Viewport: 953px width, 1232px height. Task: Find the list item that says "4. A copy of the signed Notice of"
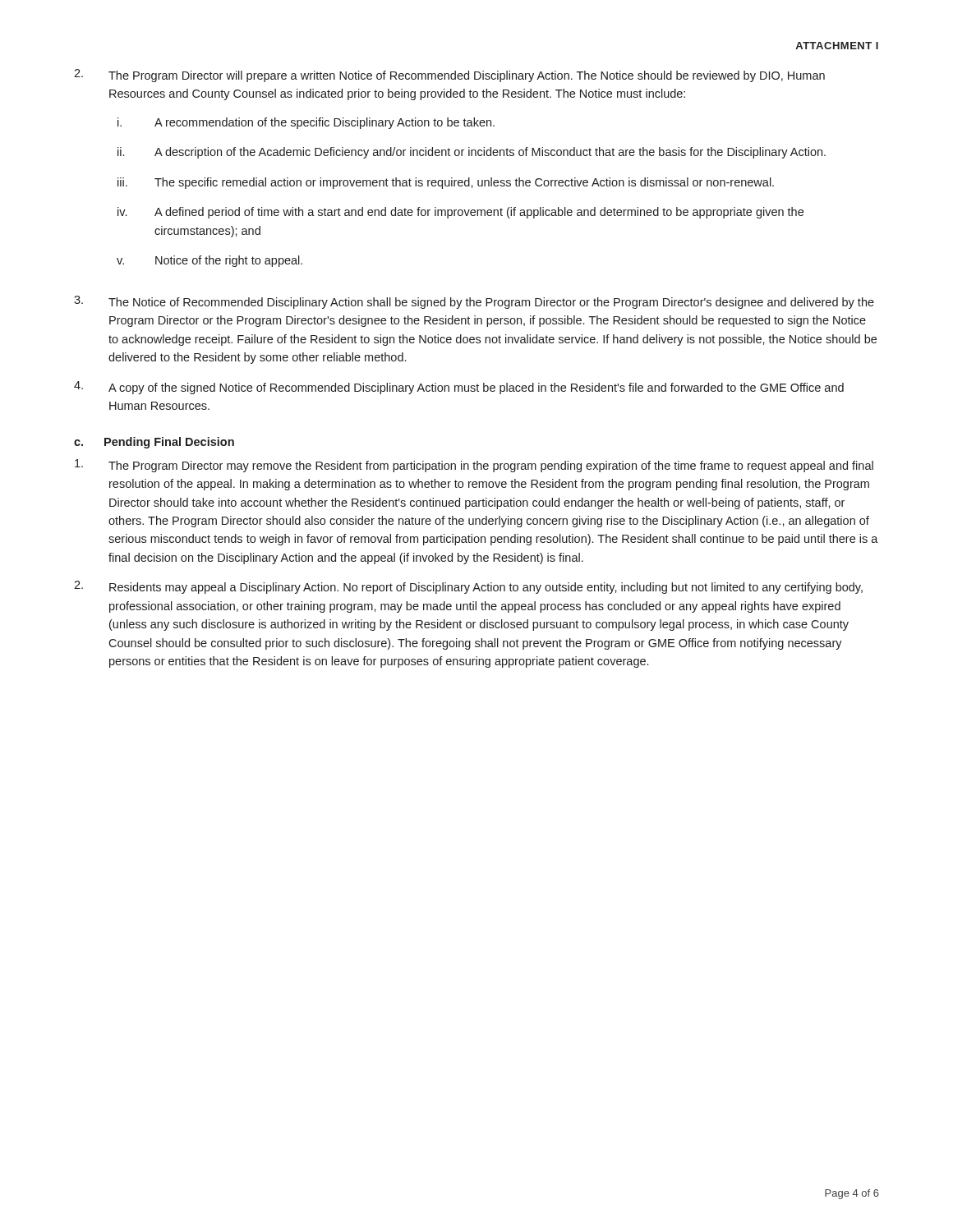point(476,397)
